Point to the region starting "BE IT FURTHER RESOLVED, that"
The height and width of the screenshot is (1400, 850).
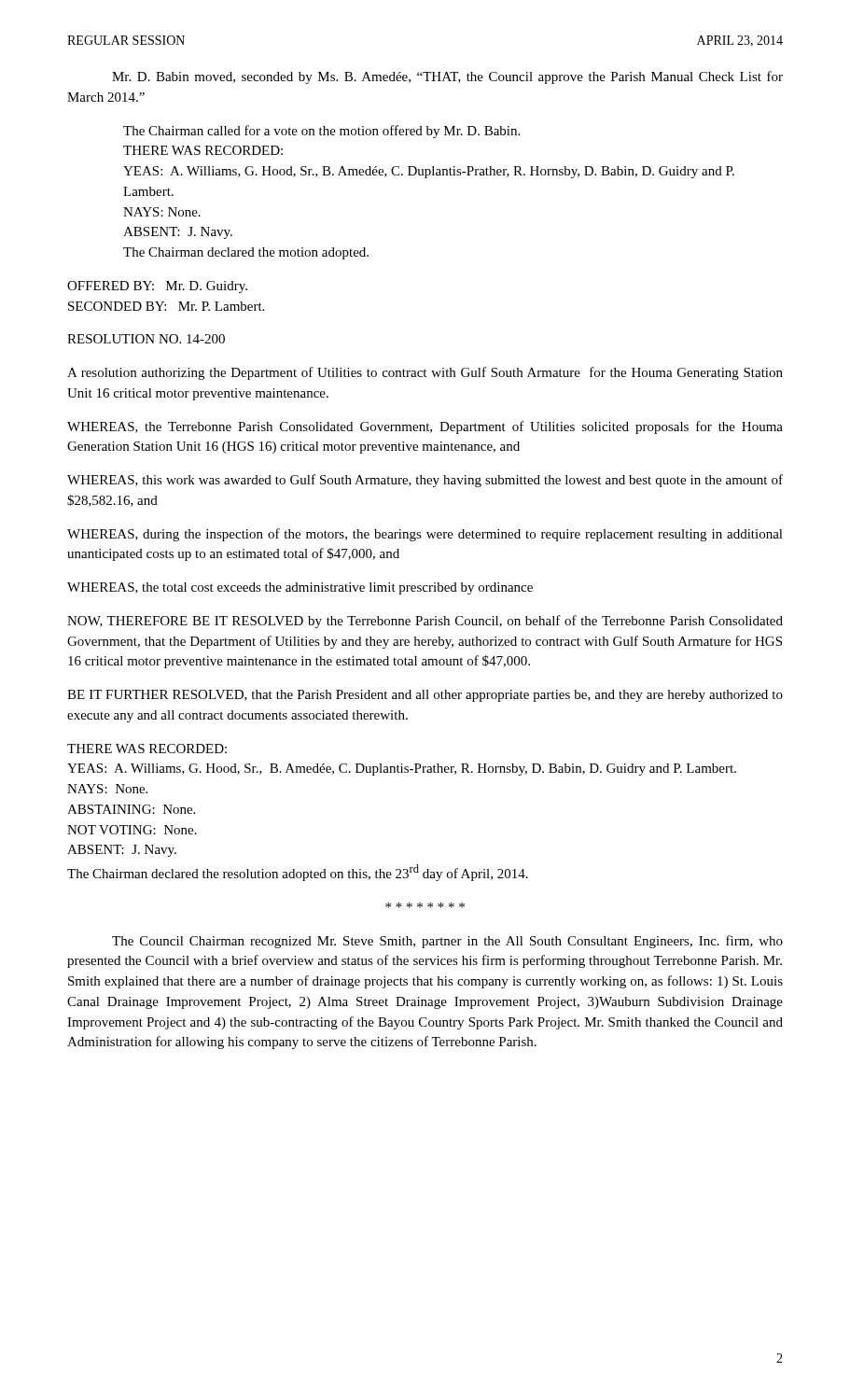(425, 705)
